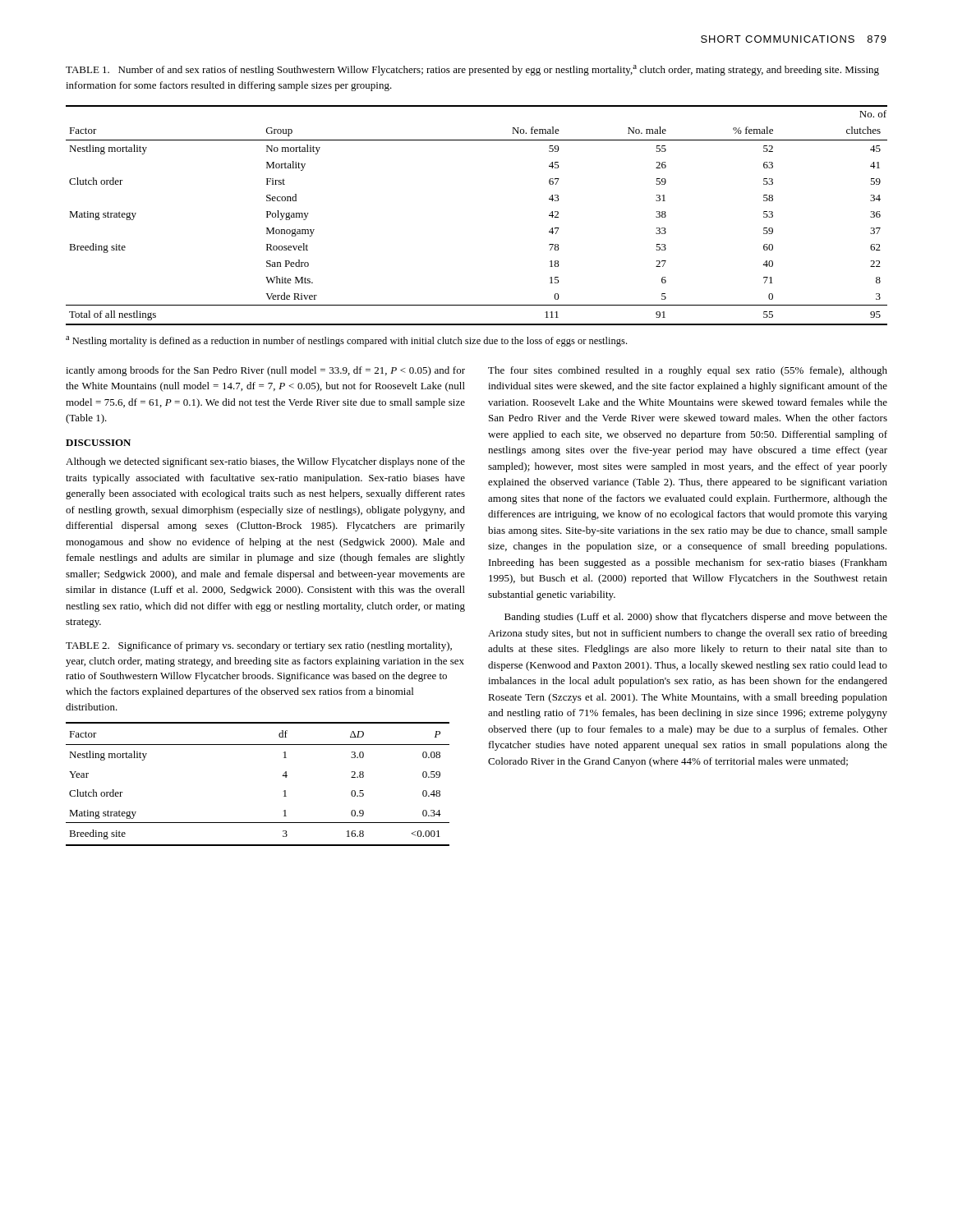Locate the table with the text "Δ D"
Screen dimensions: 1232x953
265,784
